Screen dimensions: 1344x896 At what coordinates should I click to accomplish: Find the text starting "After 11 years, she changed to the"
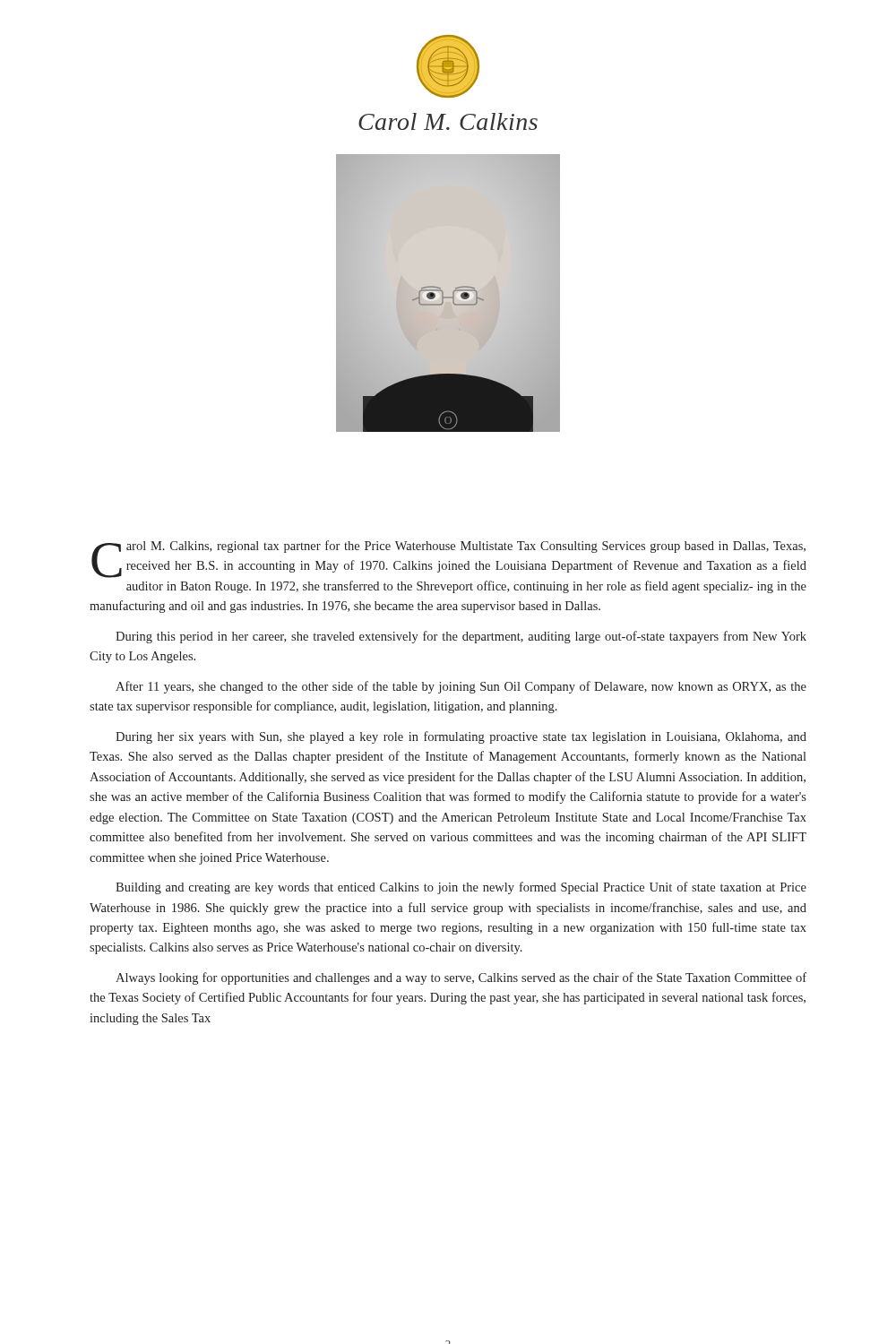448,696
